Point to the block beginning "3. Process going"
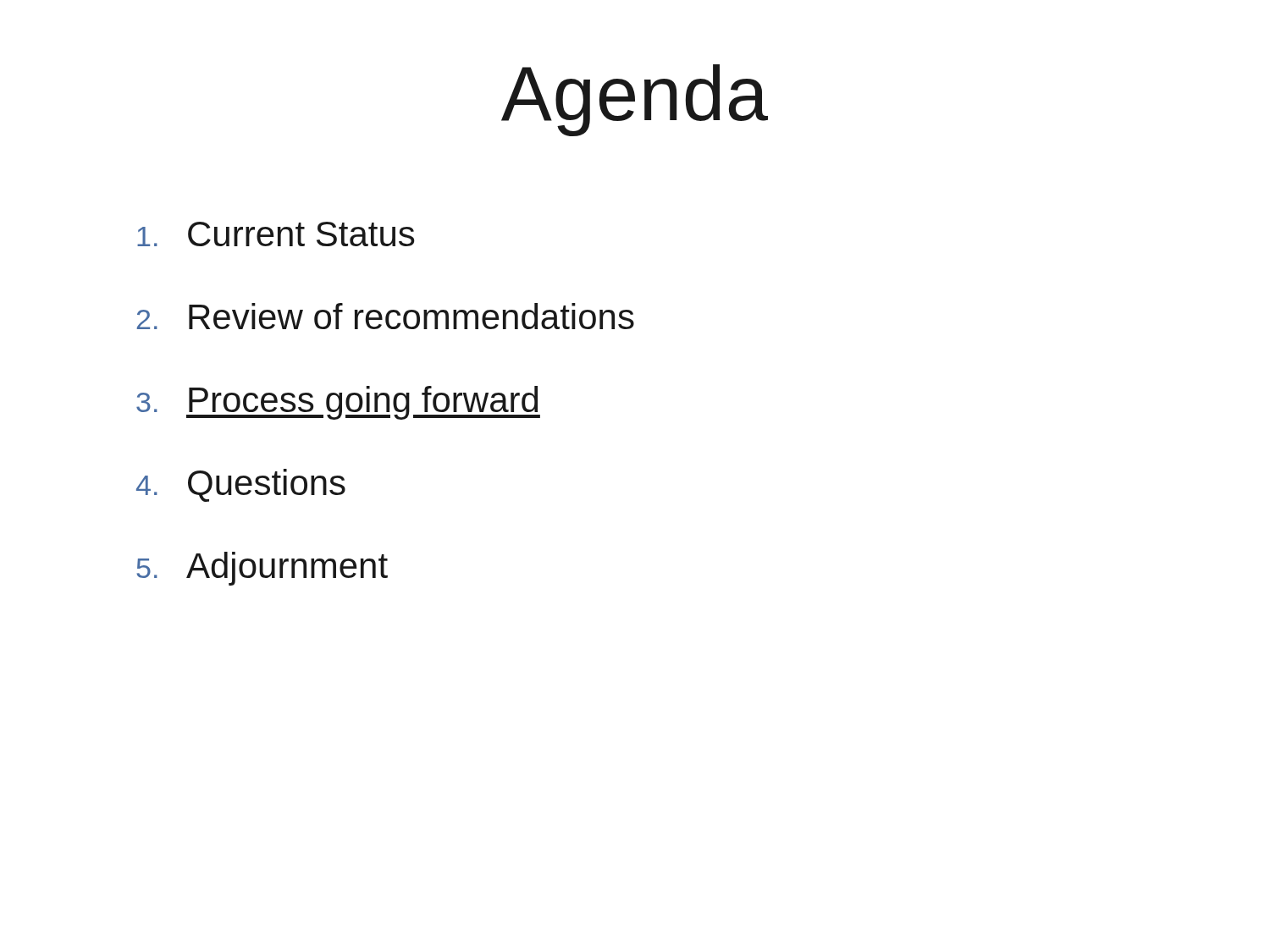Viewport: 1270px width, 952px height. [338, 400]
